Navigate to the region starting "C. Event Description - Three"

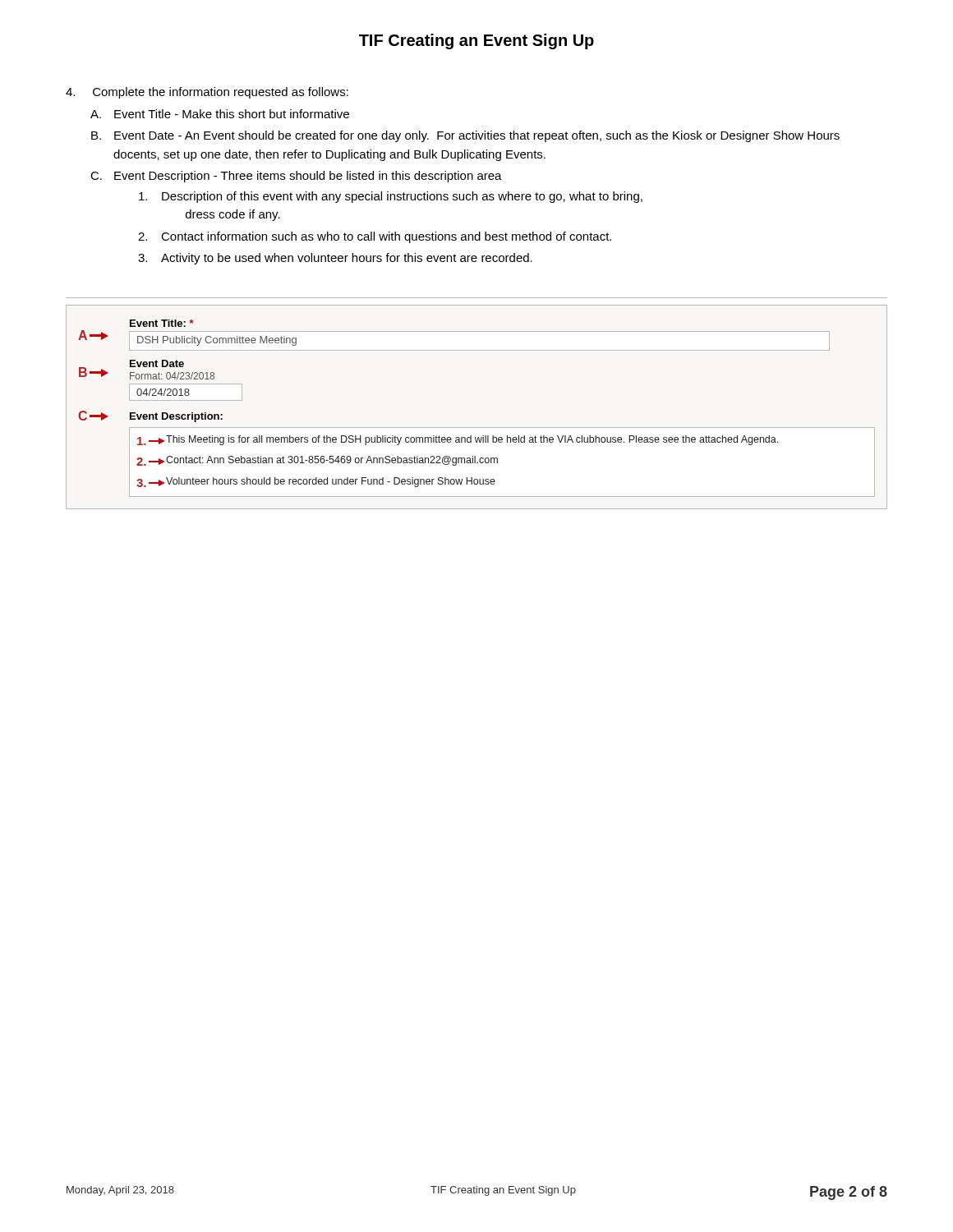pos(296,177)
